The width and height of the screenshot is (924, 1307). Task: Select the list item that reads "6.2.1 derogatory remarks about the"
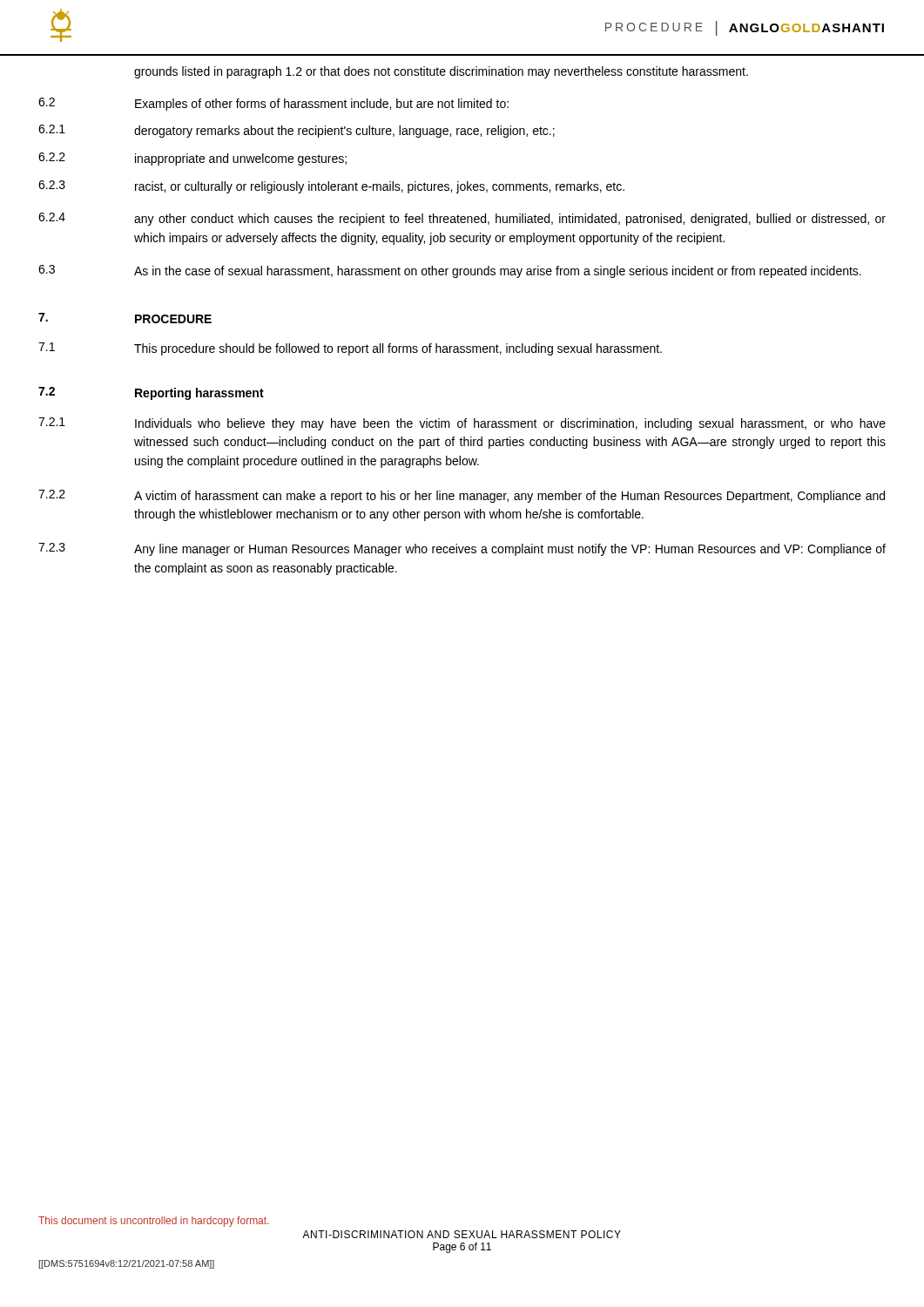click(x=462, y=132)
